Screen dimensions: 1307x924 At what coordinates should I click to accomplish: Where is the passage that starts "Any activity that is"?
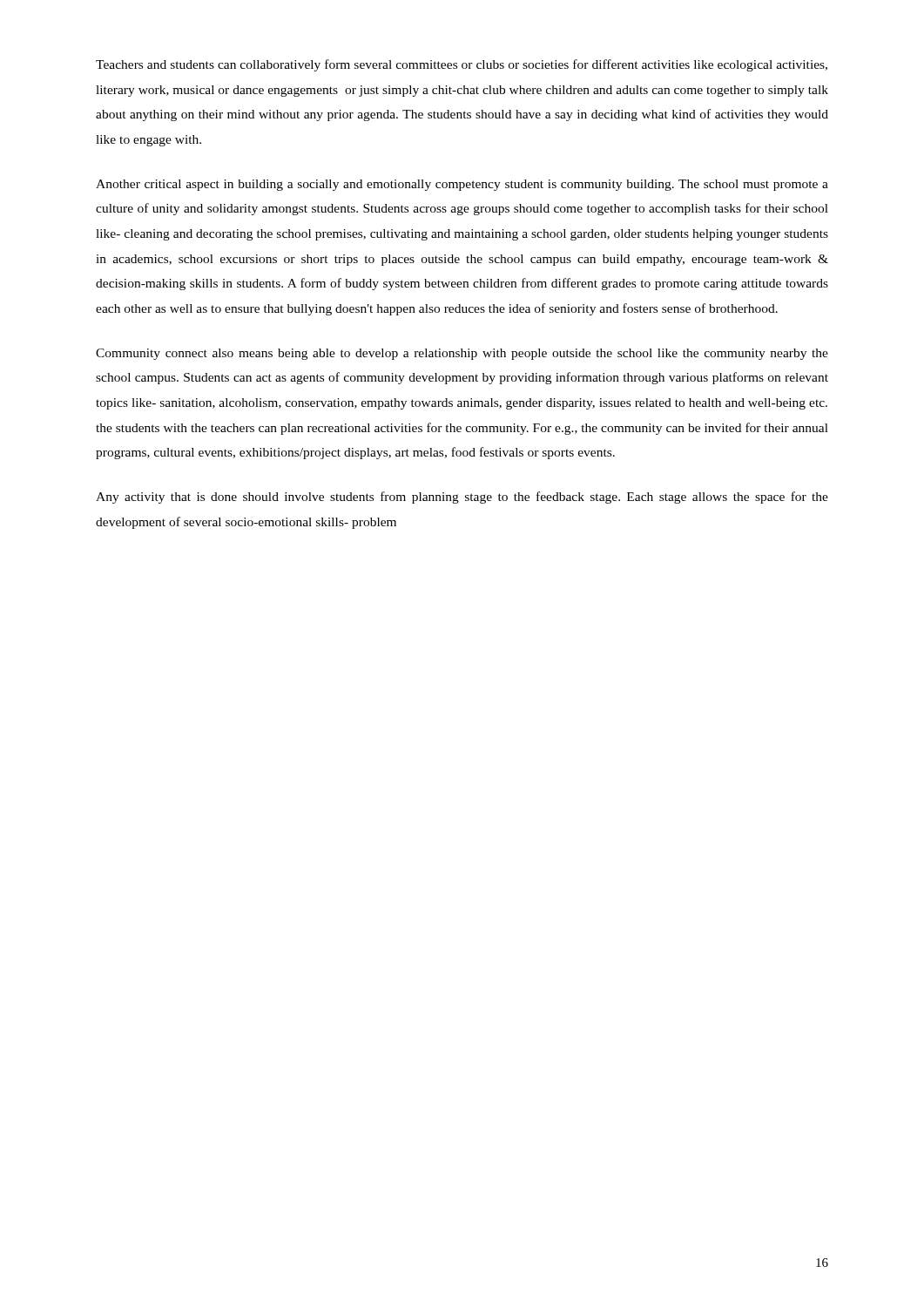(462, 509)
